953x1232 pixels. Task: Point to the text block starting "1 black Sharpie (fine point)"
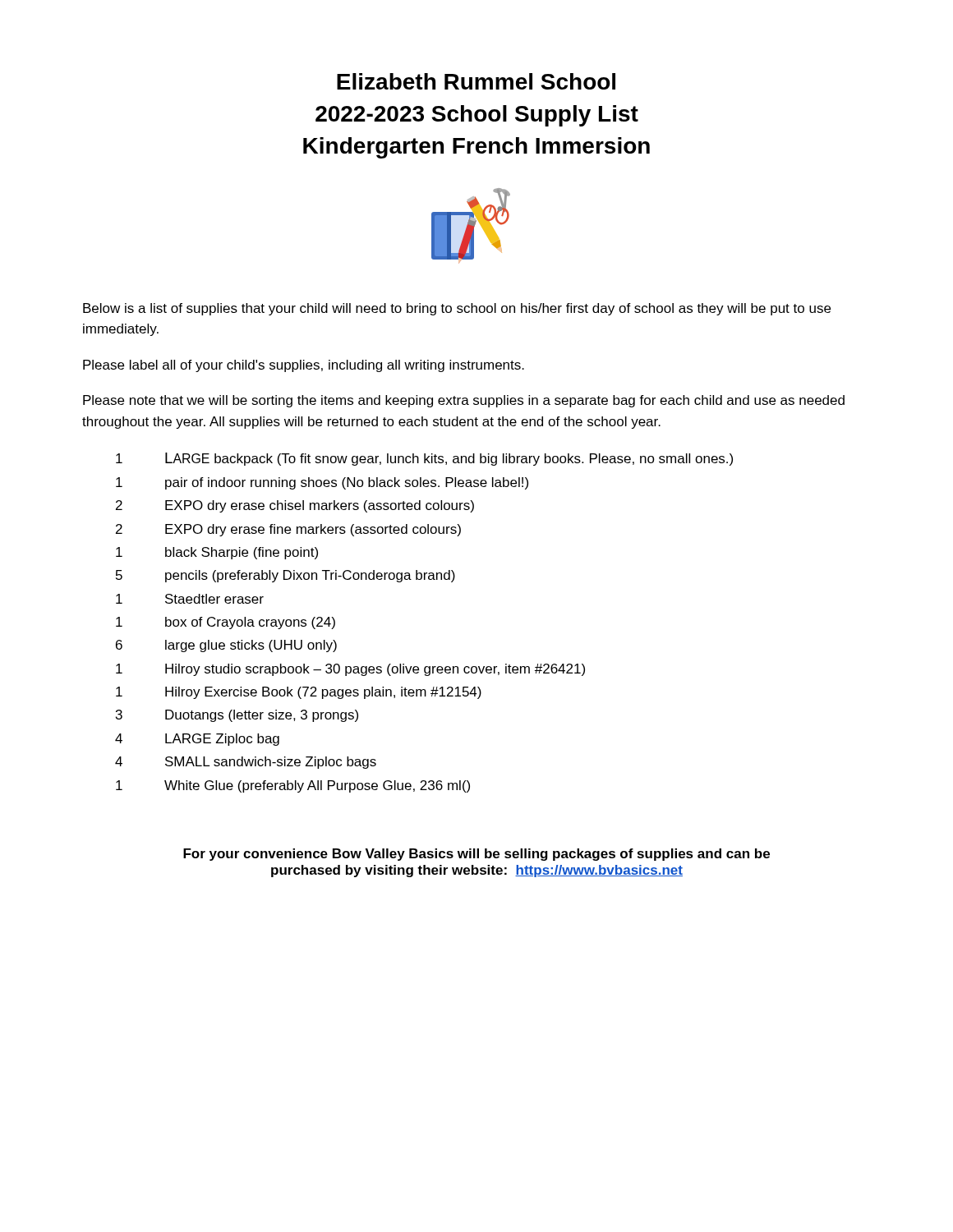tap(217, 553)
